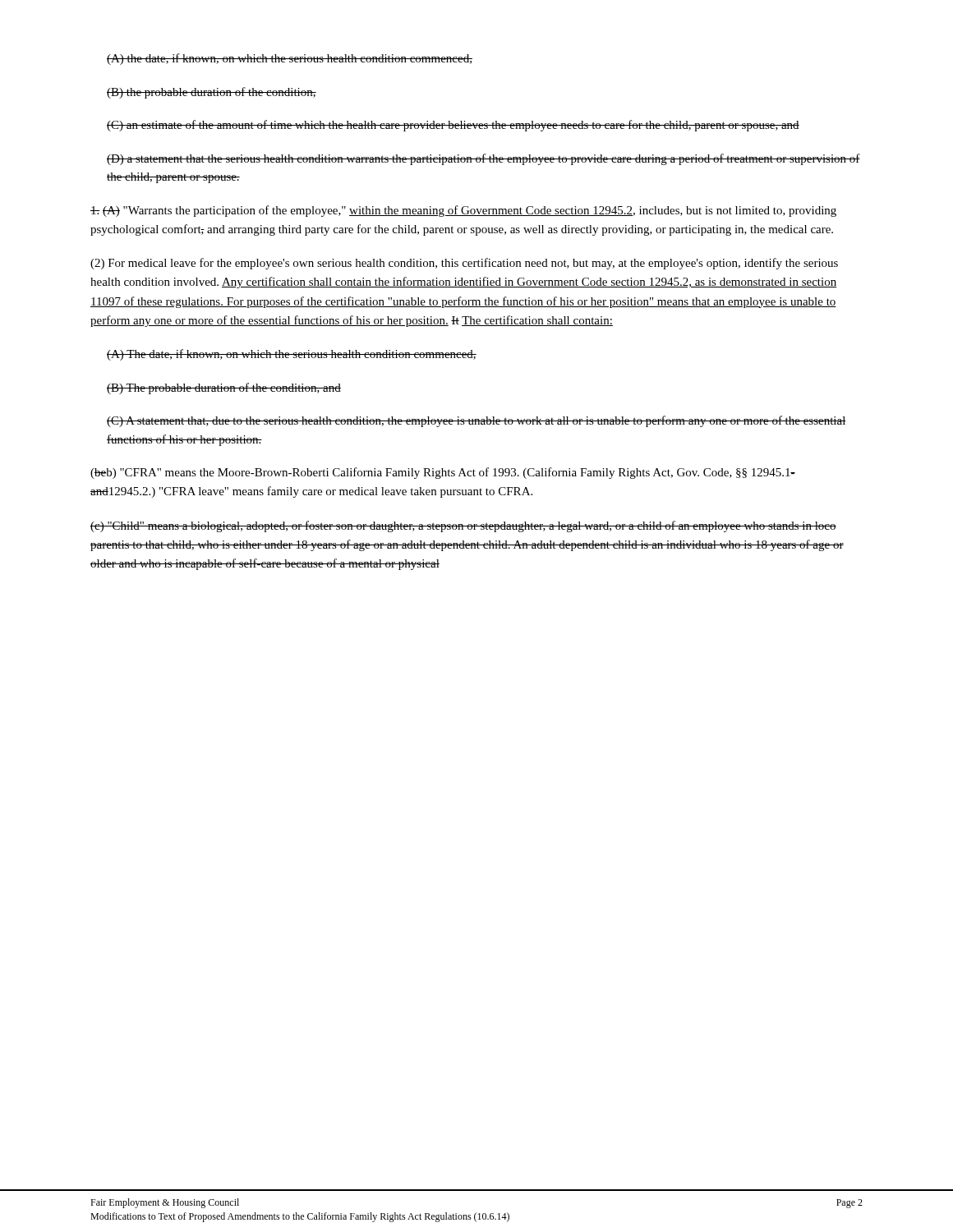
Task: Where is the passage that starts "(D) a statement that the serious health"?
Action: [x=483, y=167]
